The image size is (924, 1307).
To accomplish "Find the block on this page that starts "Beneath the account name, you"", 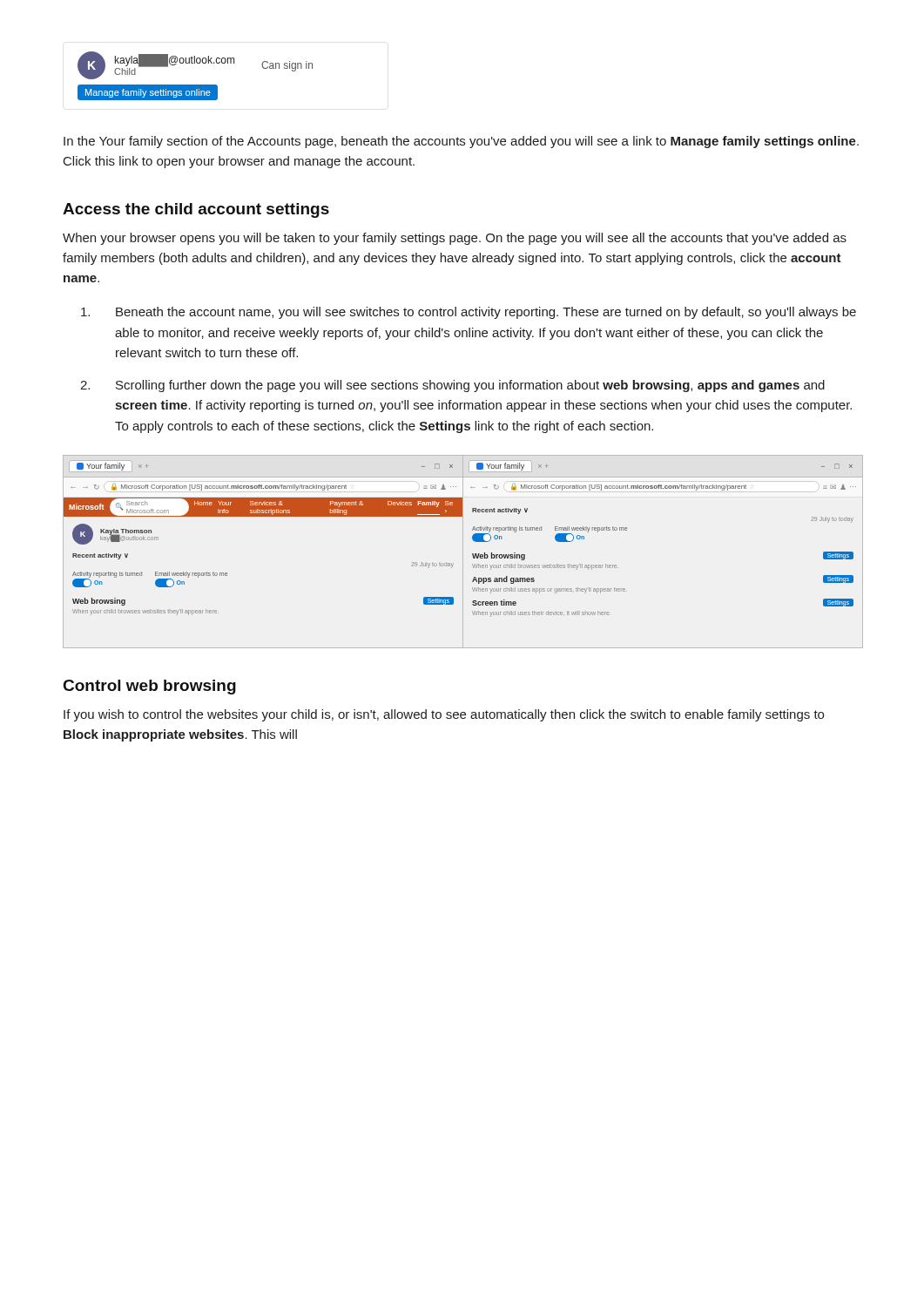I will click(x=462, y=332).
